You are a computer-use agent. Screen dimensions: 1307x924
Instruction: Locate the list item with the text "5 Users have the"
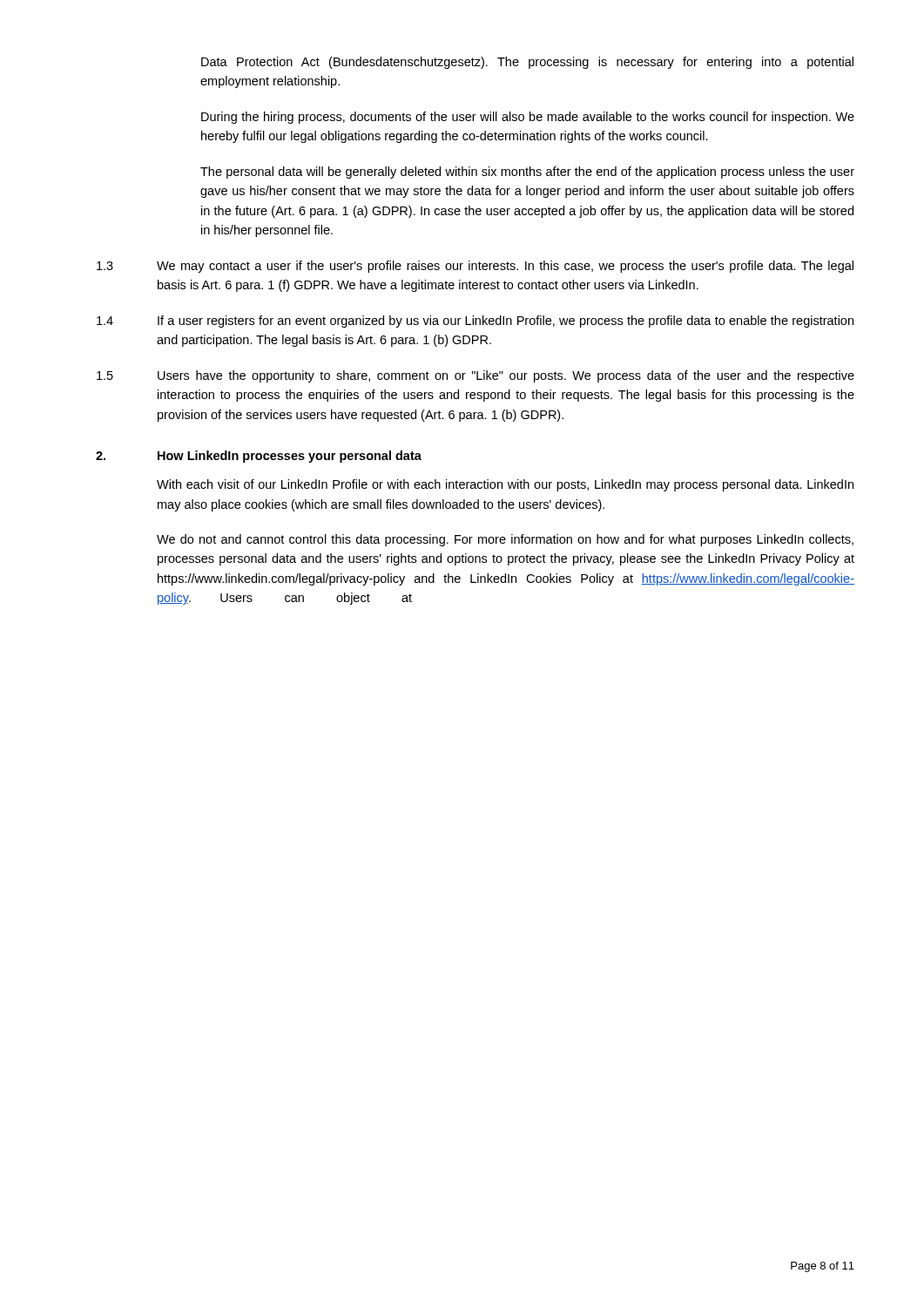tap(475, 395)
